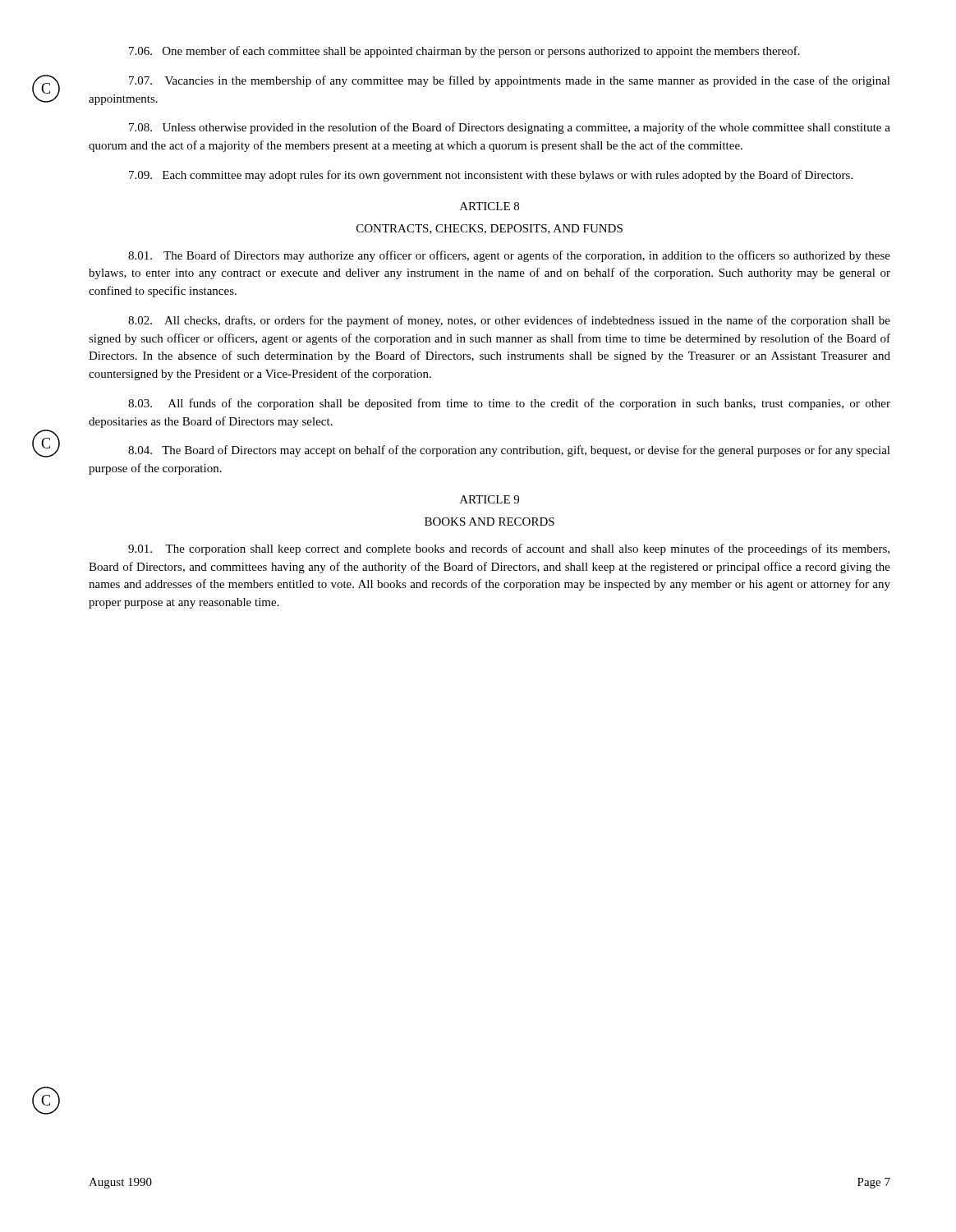
Task: Select the passage starting "01. The corporation shall keep correct"
Action: [490, 575]
